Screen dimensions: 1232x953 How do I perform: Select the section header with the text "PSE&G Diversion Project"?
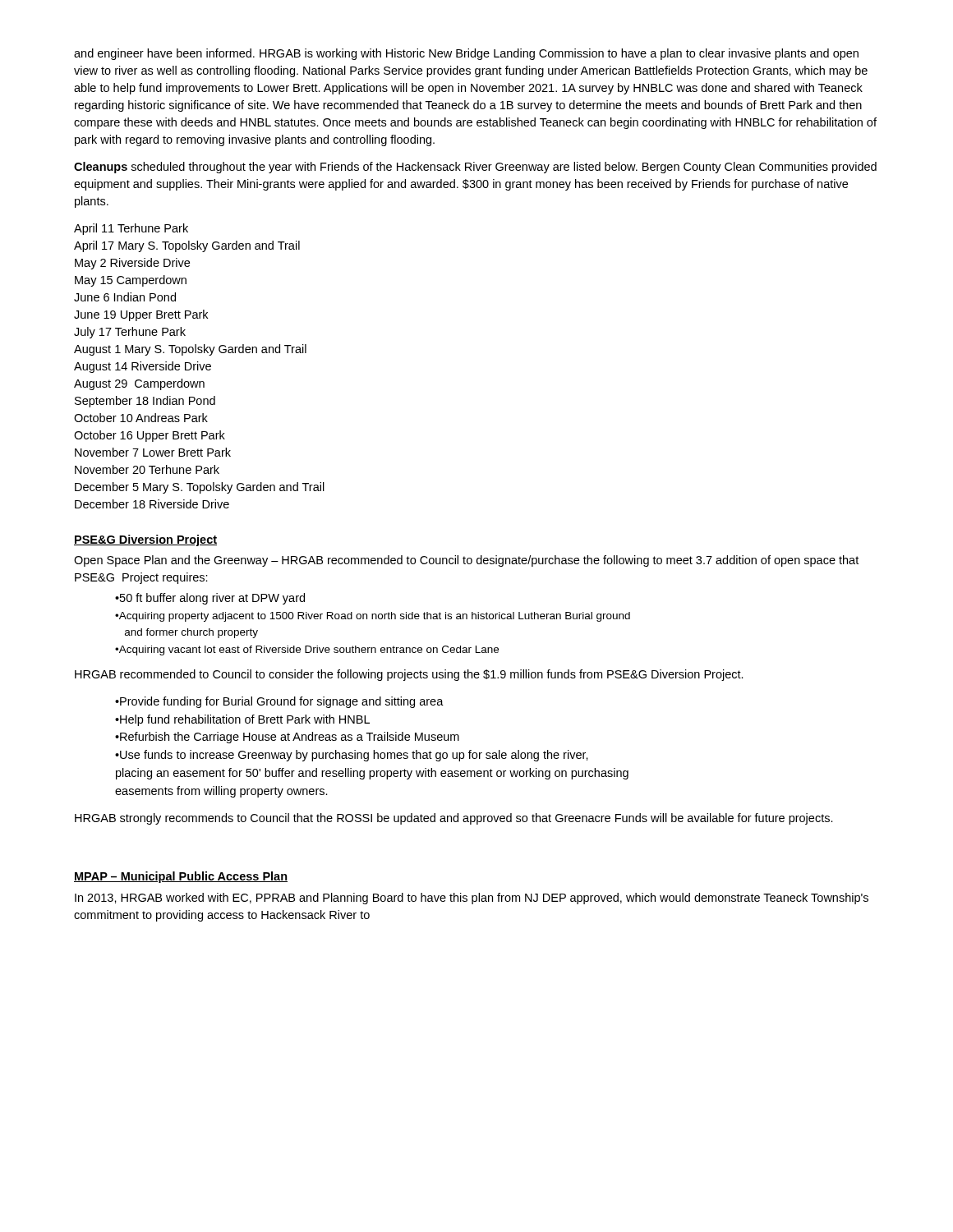point(145,540)
